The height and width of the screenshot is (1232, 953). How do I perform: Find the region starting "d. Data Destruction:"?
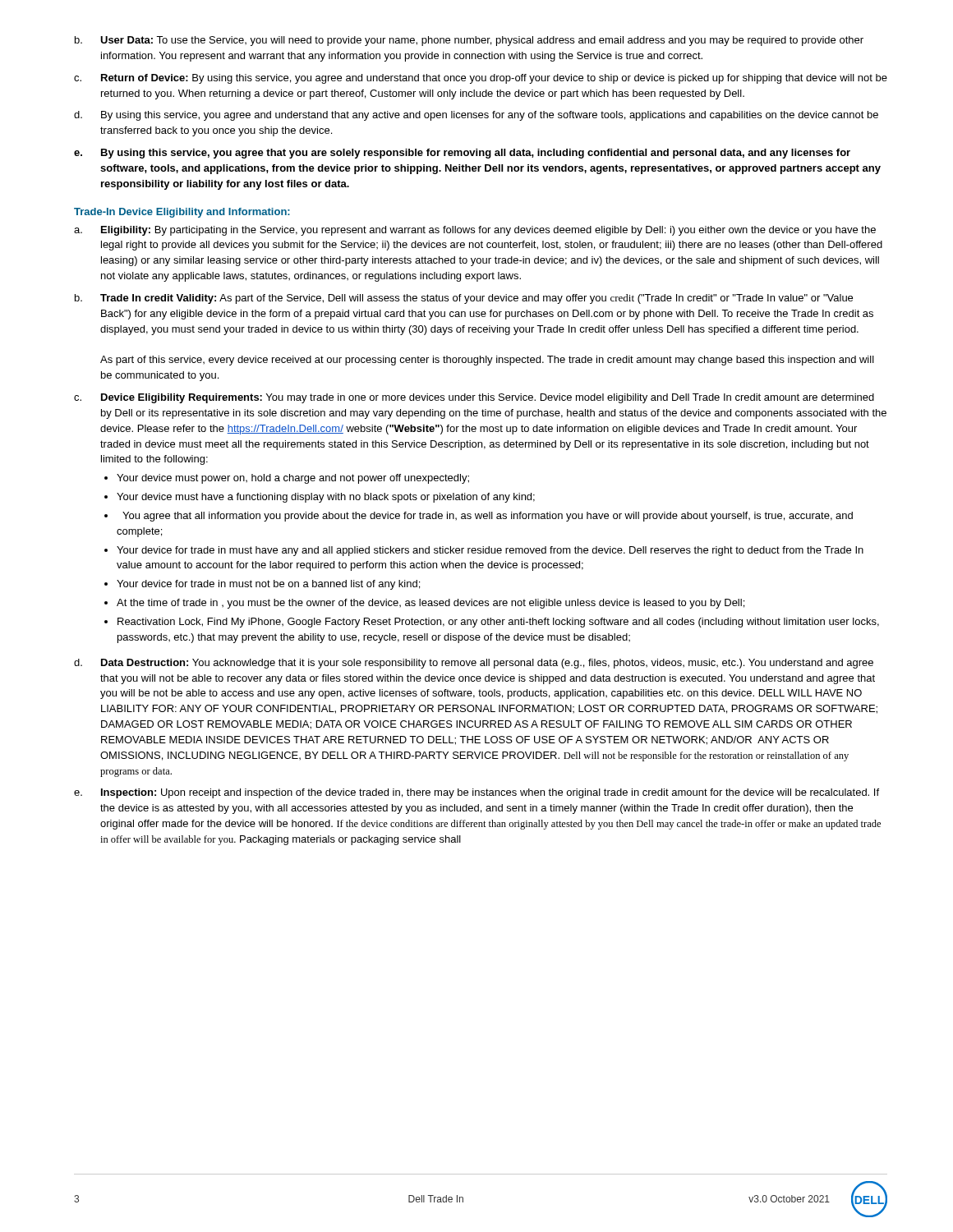pyautogui.click(x=481, y=717)
